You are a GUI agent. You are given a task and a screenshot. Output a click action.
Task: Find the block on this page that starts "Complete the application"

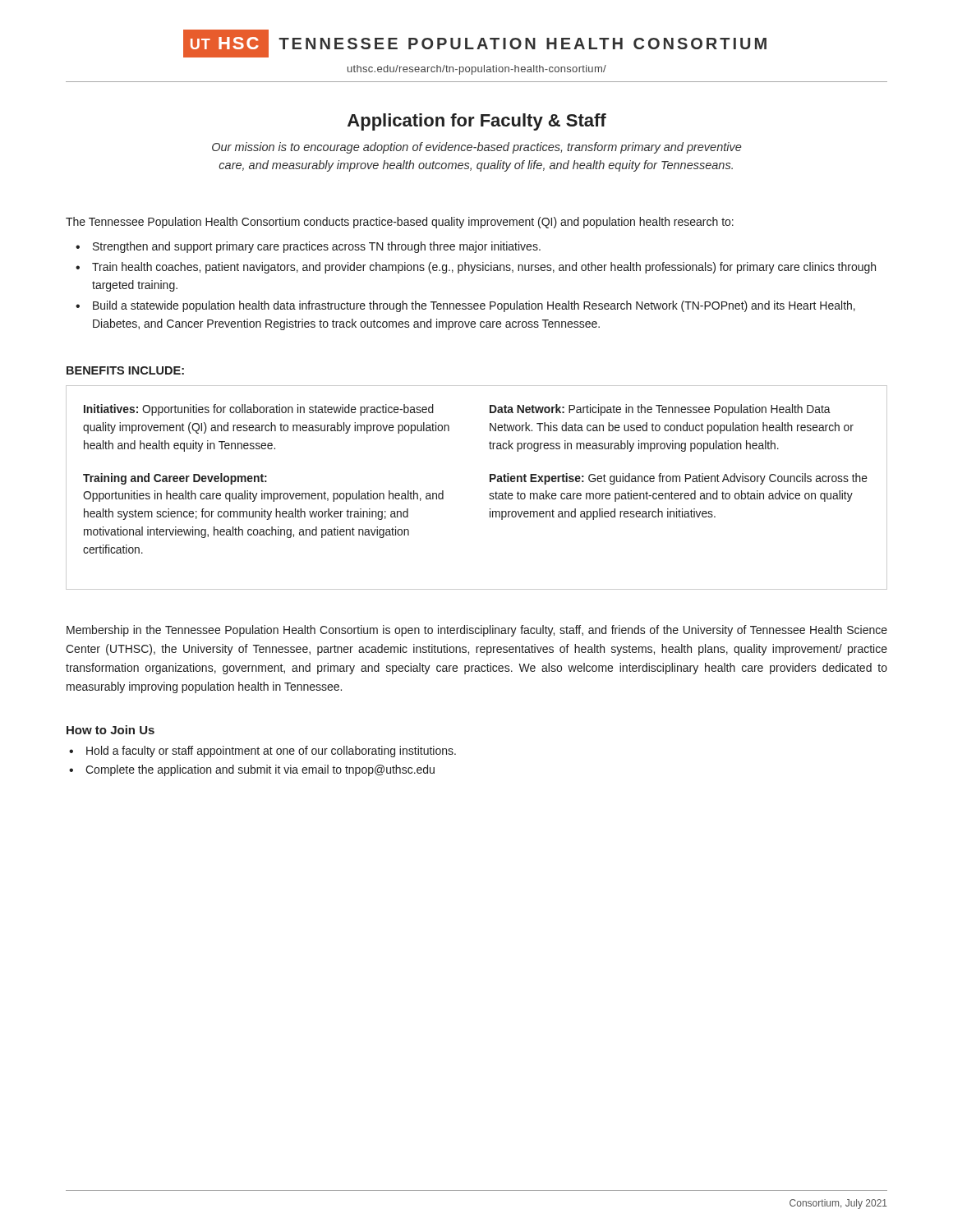click(x=260, y=770)
